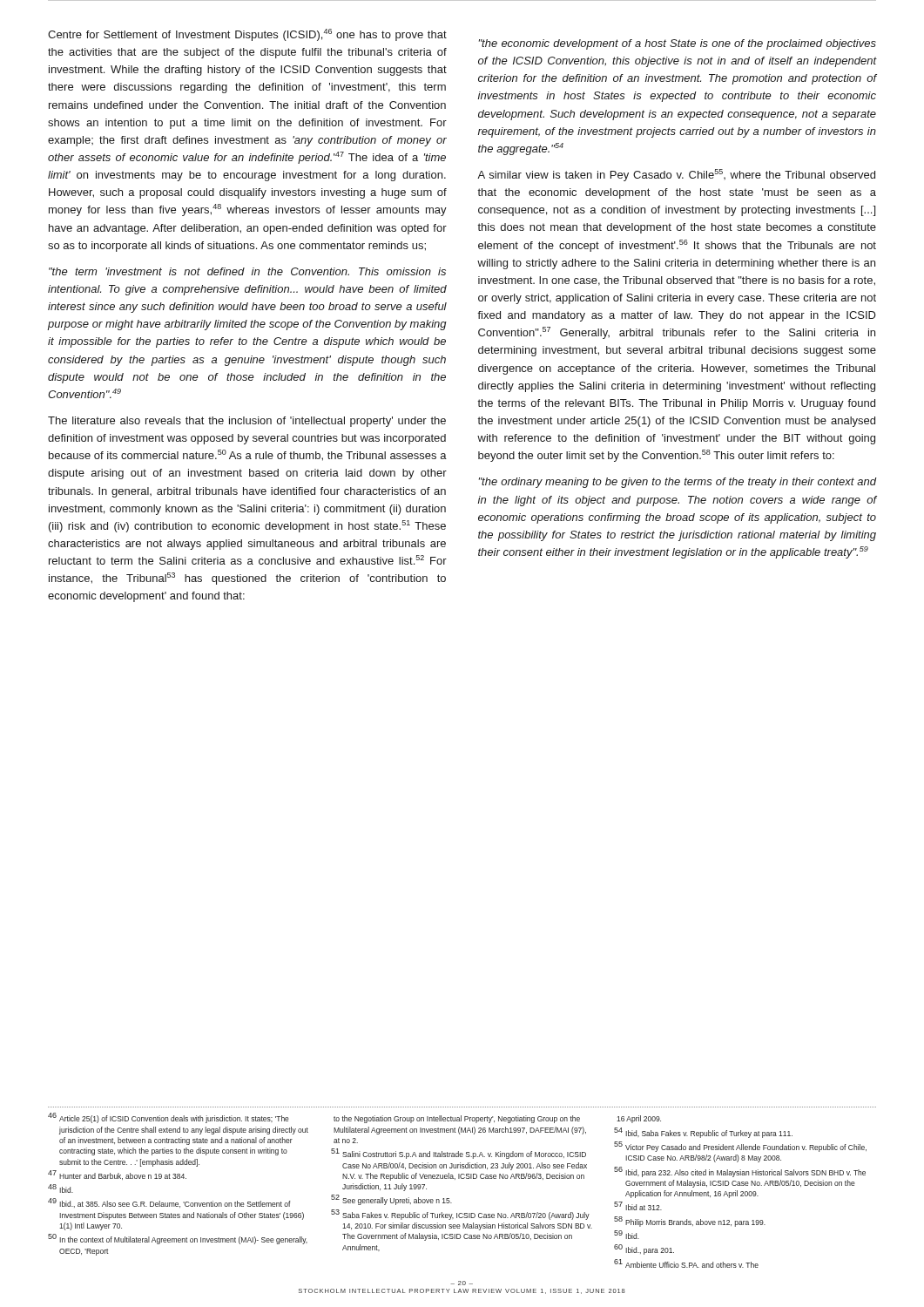This screenshot has width=924, height=1307.
Task: Click on the block starting "46Article 25(1) of ICSID"
Action: click(x=179, y=1185)
